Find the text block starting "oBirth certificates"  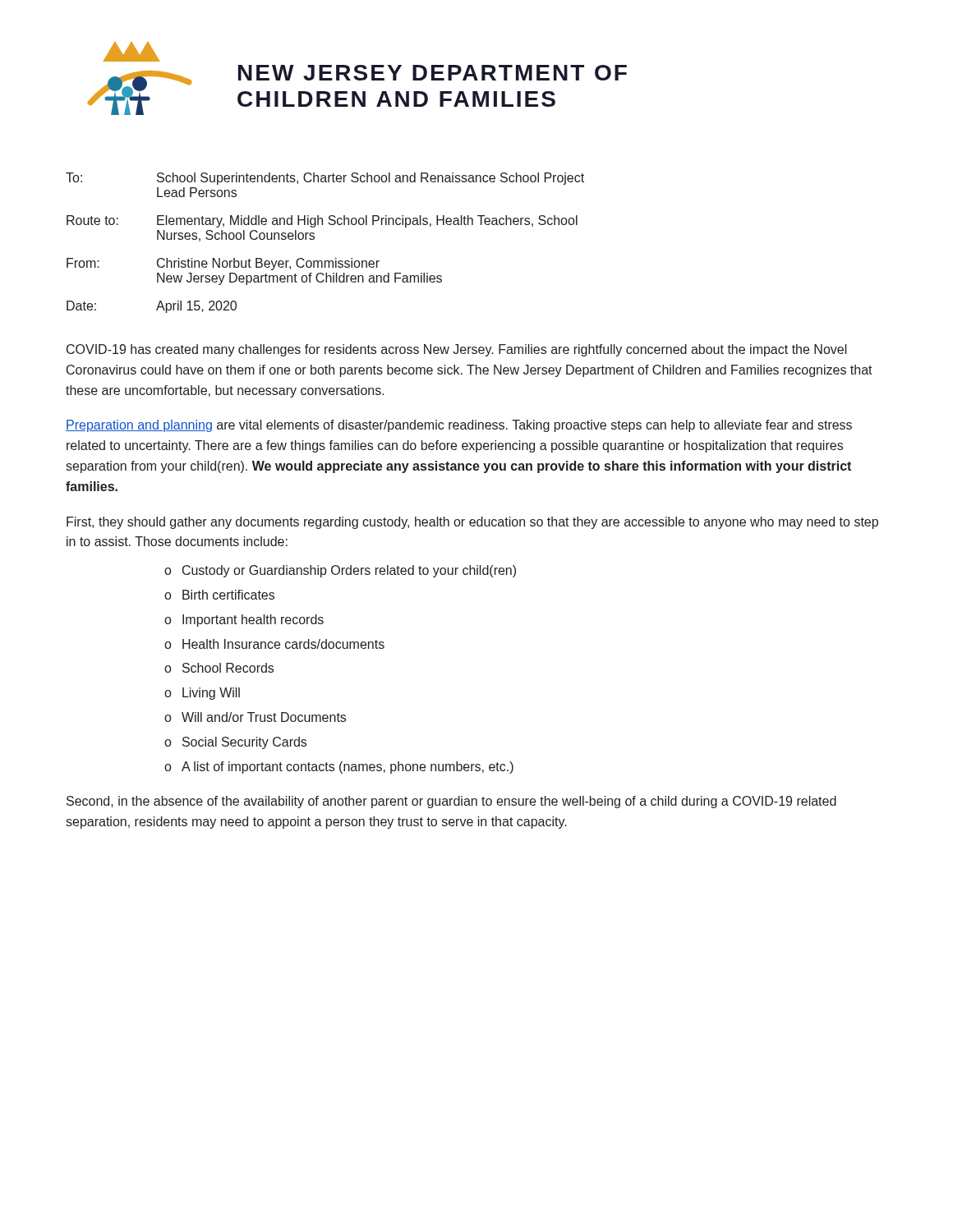pyautogui.click(x=220, y=596)
